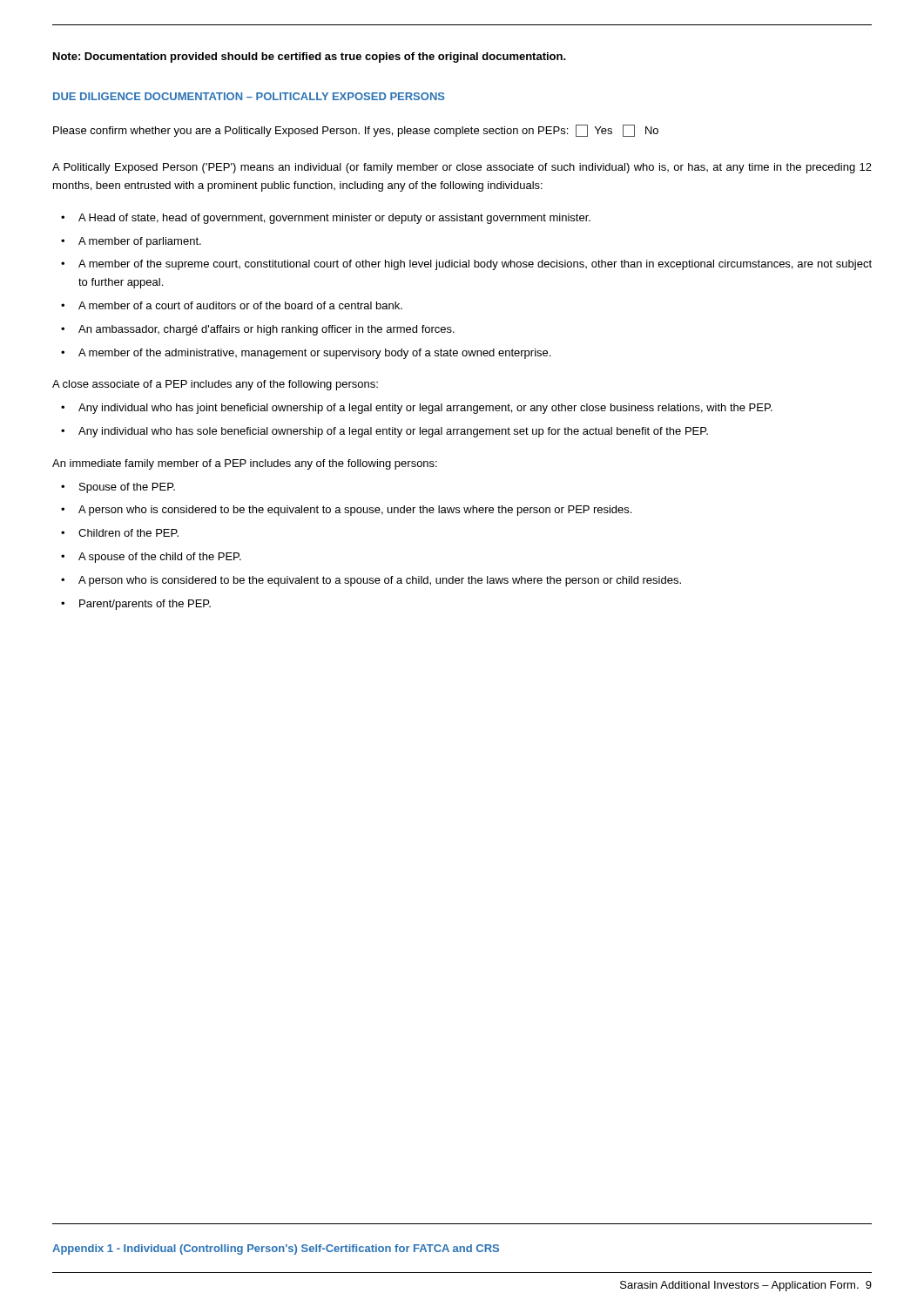The width and height of the screenshot is (924, 1307).
Task: Find the passage starting "Note: Documentation provided should be certified as"
Action: (309, 56)
